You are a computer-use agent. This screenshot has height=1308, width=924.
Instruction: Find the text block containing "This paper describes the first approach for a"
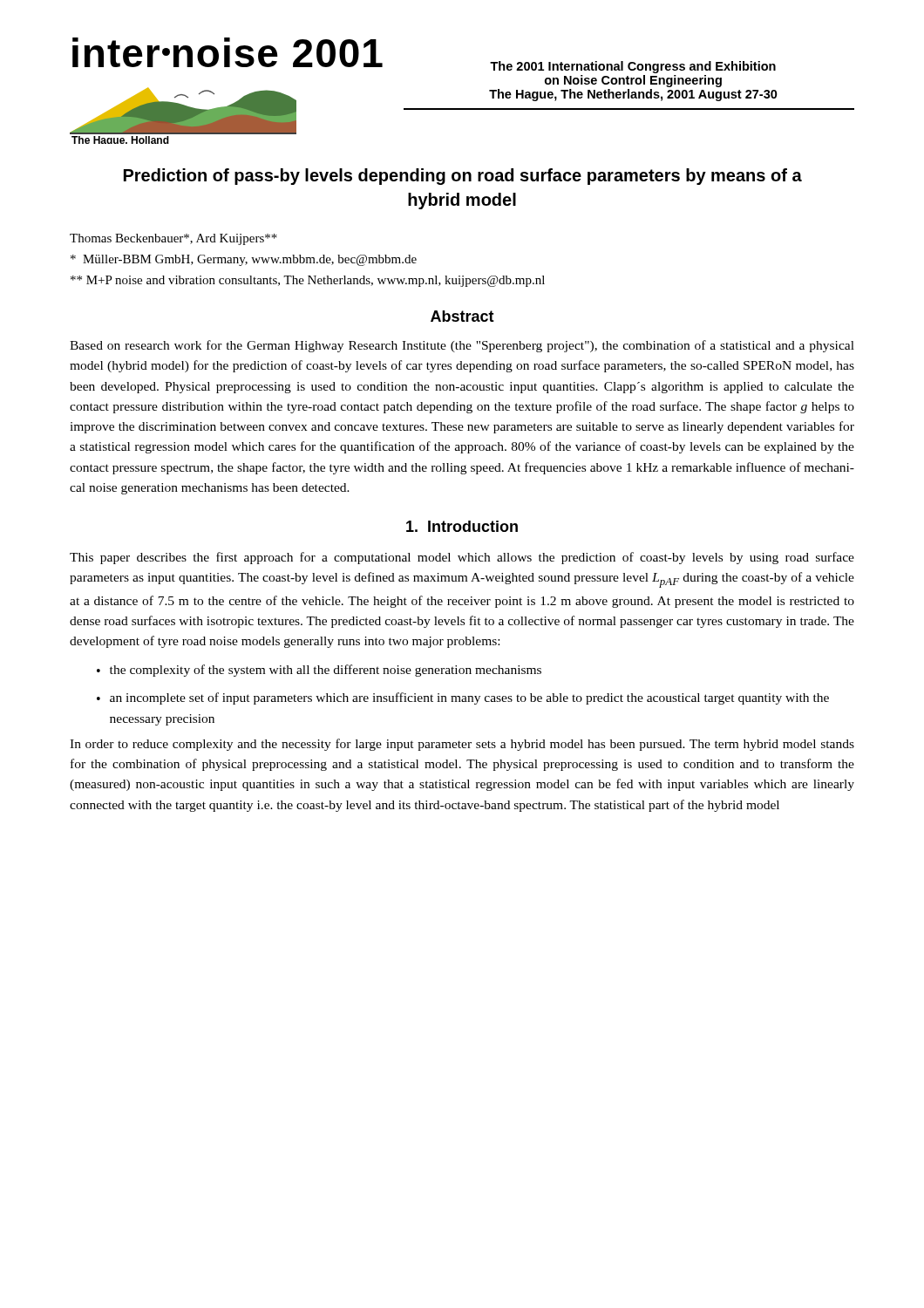(462, 599)
